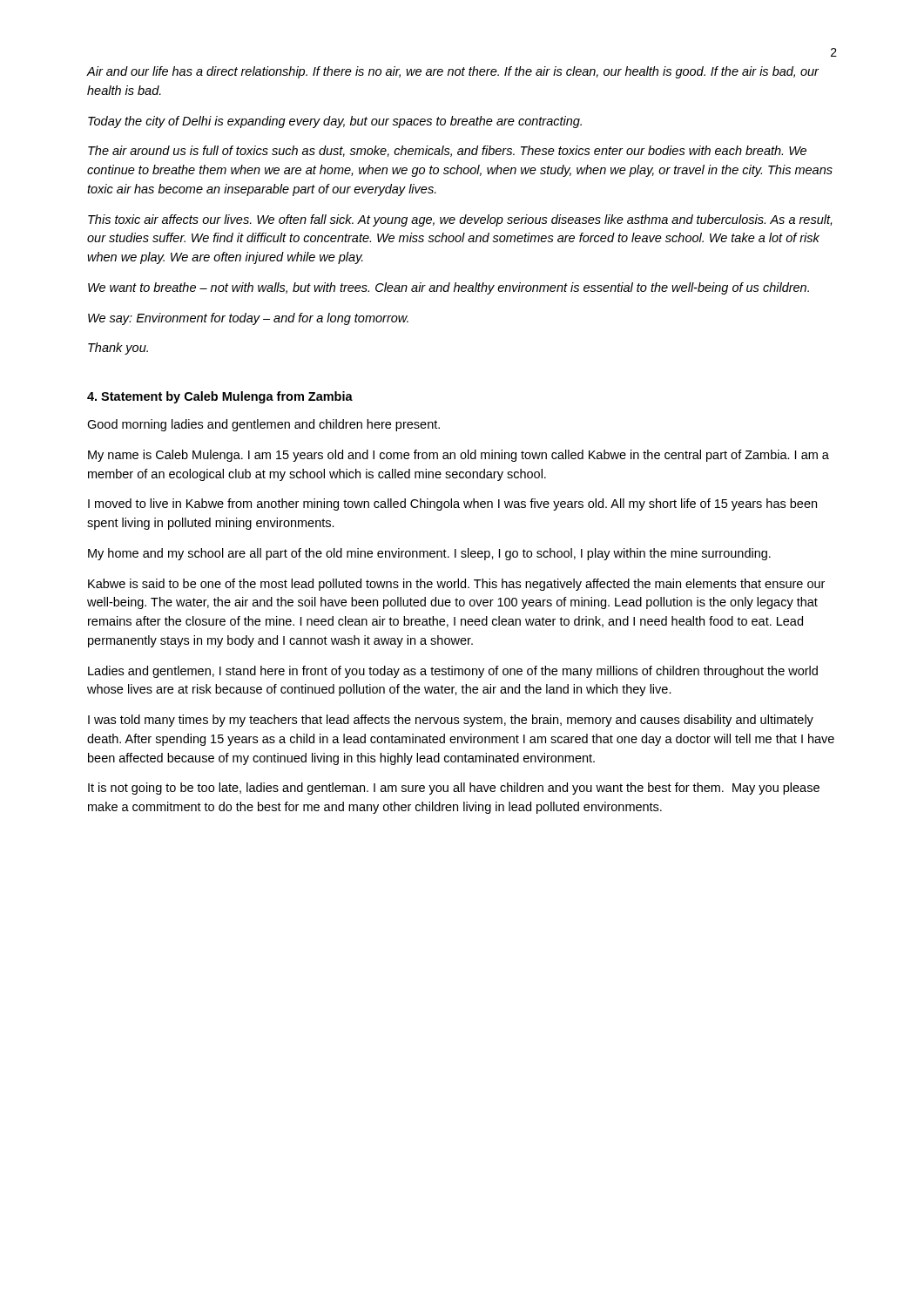Locate the block of text that opens with "Ladies and gentlemen,"
This screenshot has width=924, height=1307.
462,681
